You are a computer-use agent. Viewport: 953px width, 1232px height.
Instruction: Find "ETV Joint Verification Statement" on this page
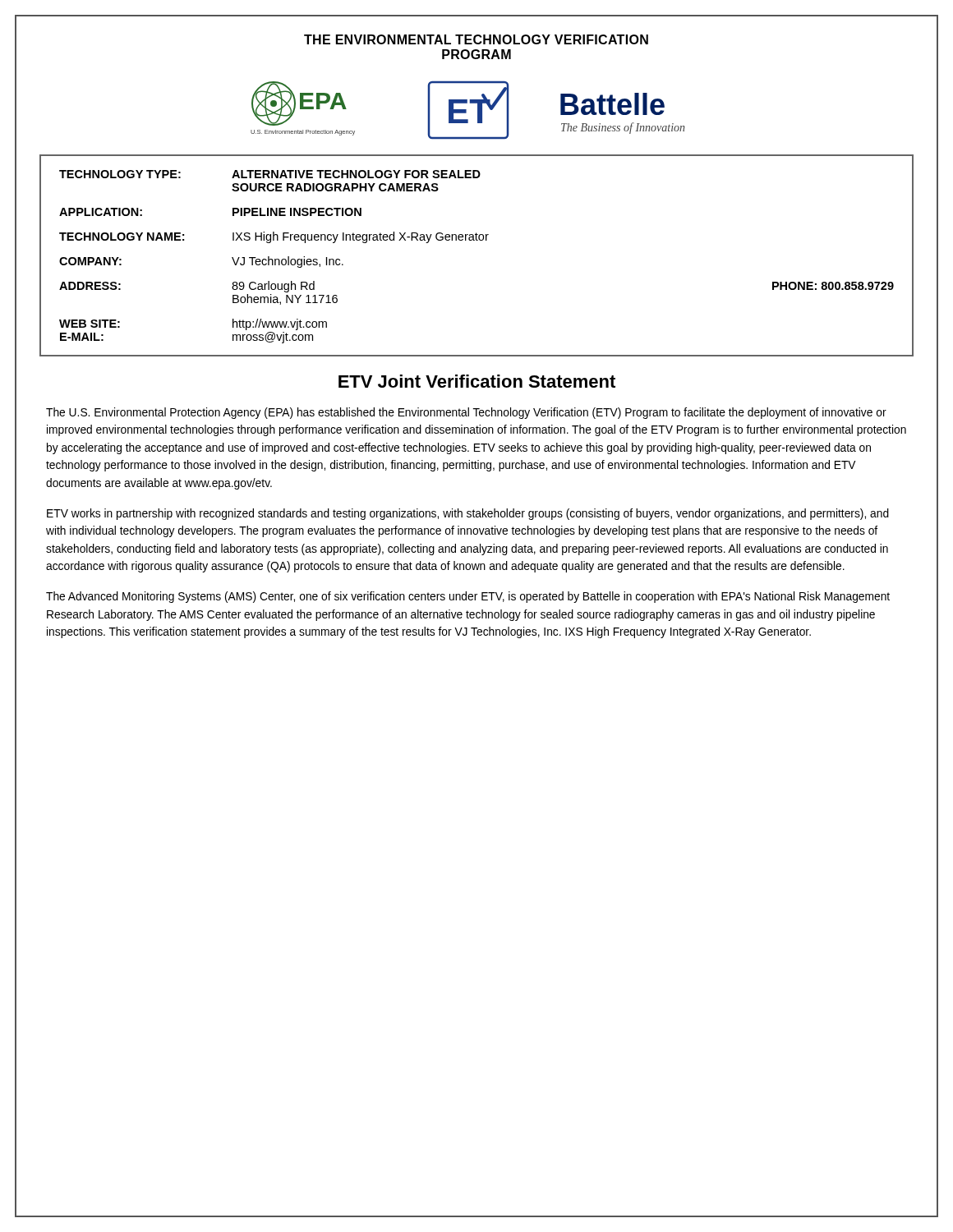pos(476,381)
